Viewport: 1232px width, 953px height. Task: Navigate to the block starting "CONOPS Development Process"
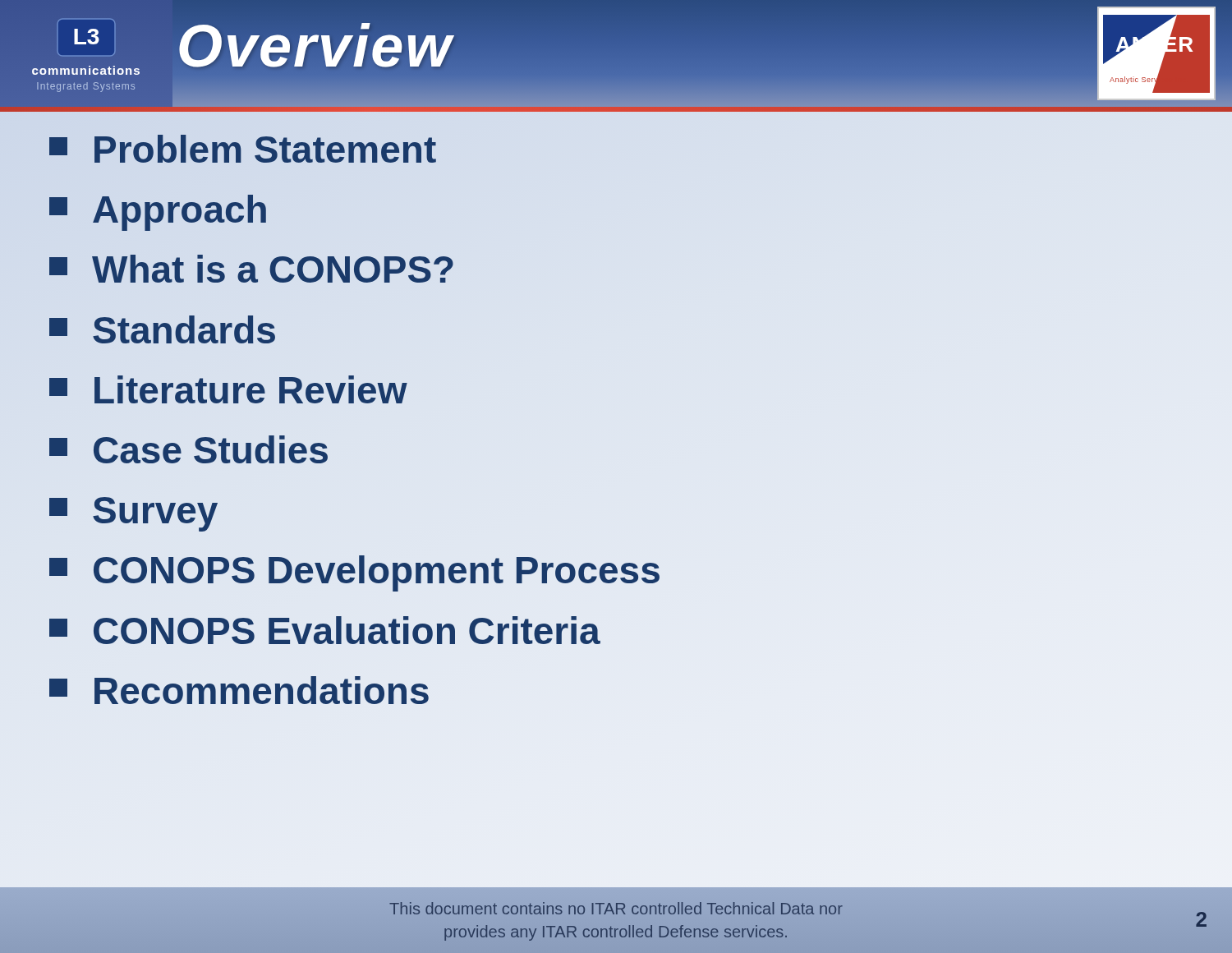point(355,571)
